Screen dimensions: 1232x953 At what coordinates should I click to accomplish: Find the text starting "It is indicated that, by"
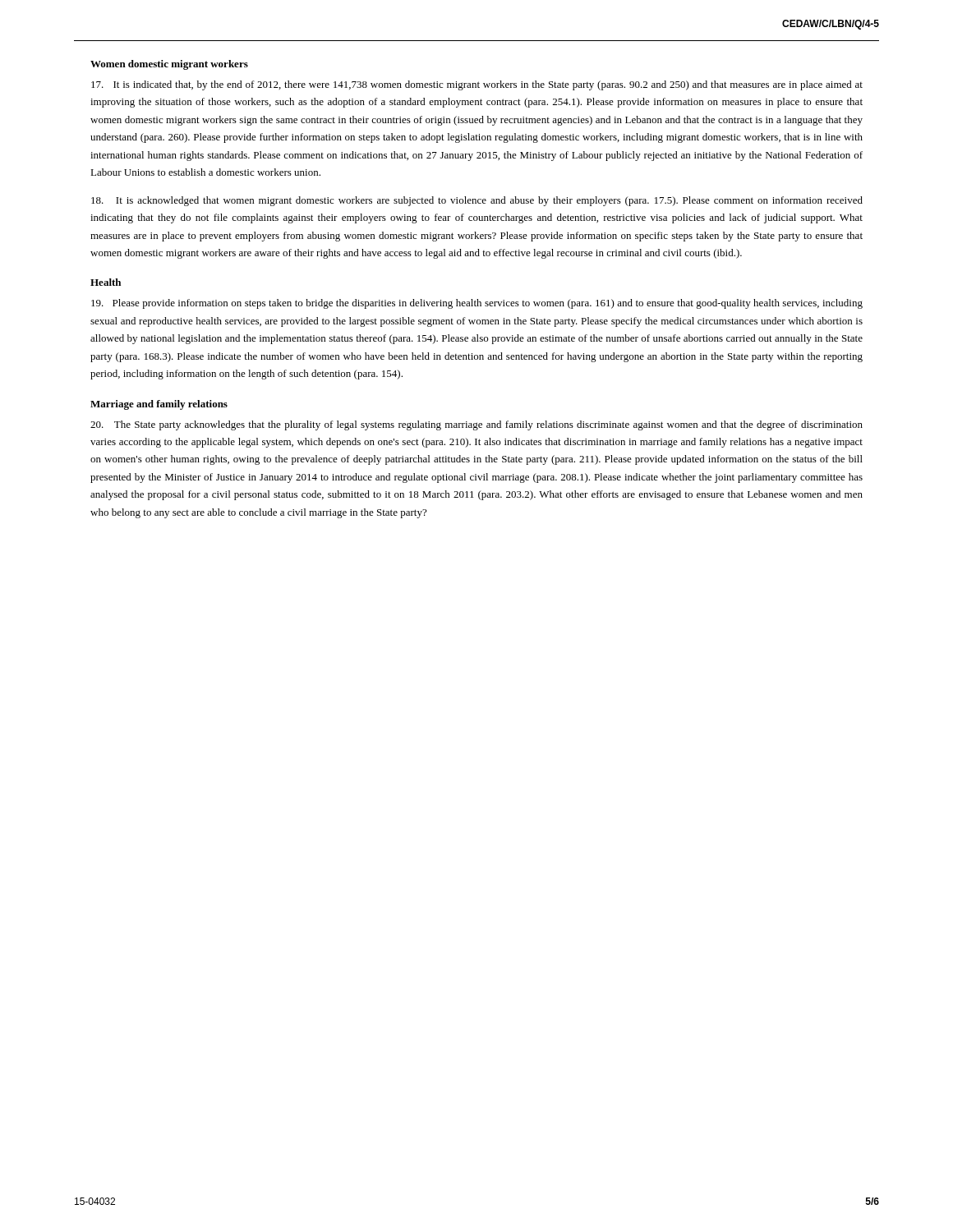tap(476, 128)
